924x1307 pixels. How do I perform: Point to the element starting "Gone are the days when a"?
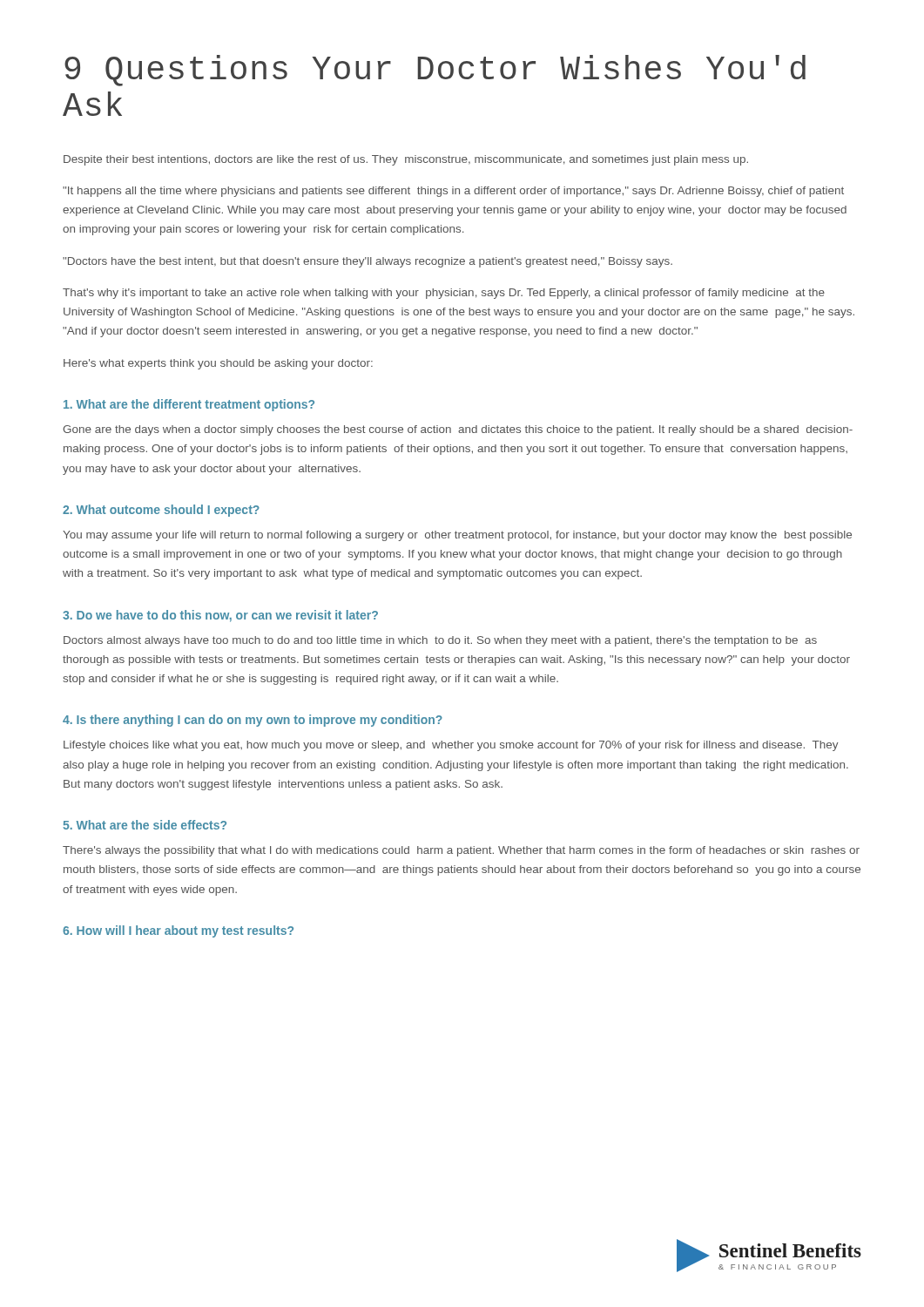click(458, 448)
